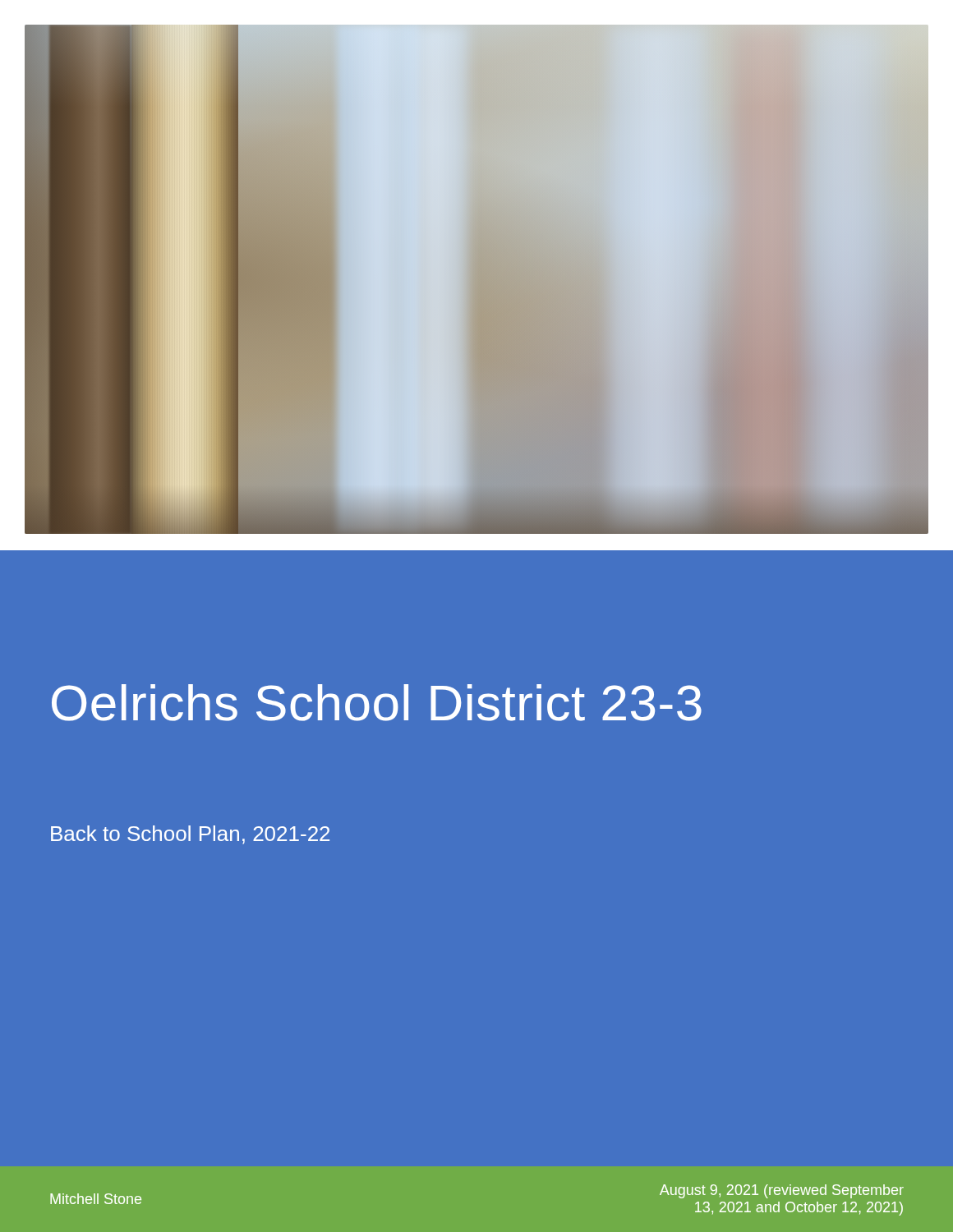Navigate to the text starting "Oelrichs School District"
This screenshot has height=1232, width=953.
pyautogui.click(x=377, y=703)
